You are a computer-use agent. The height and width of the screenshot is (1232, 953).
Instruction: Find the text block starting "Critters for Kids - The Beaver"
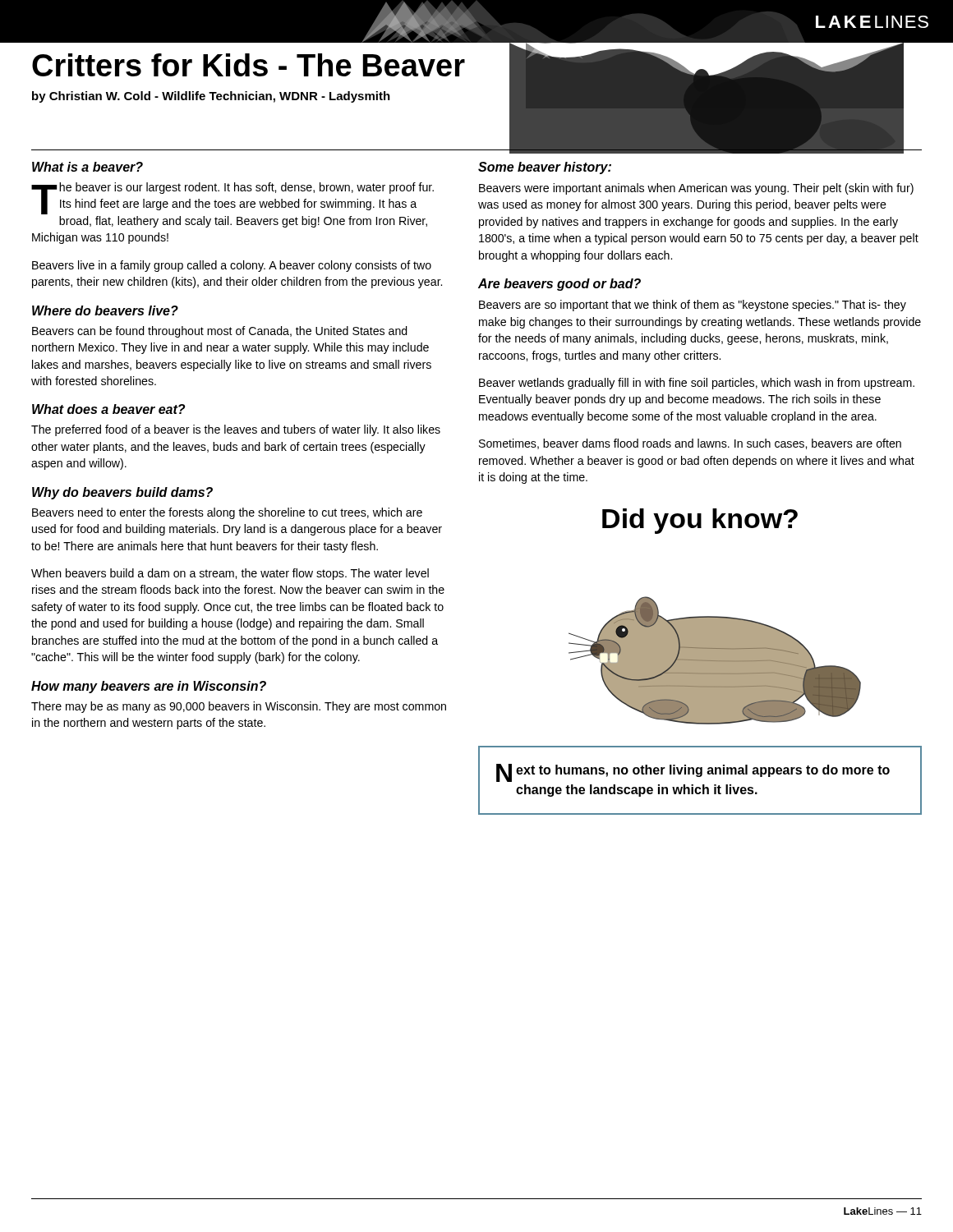click(x=274, y=66)
